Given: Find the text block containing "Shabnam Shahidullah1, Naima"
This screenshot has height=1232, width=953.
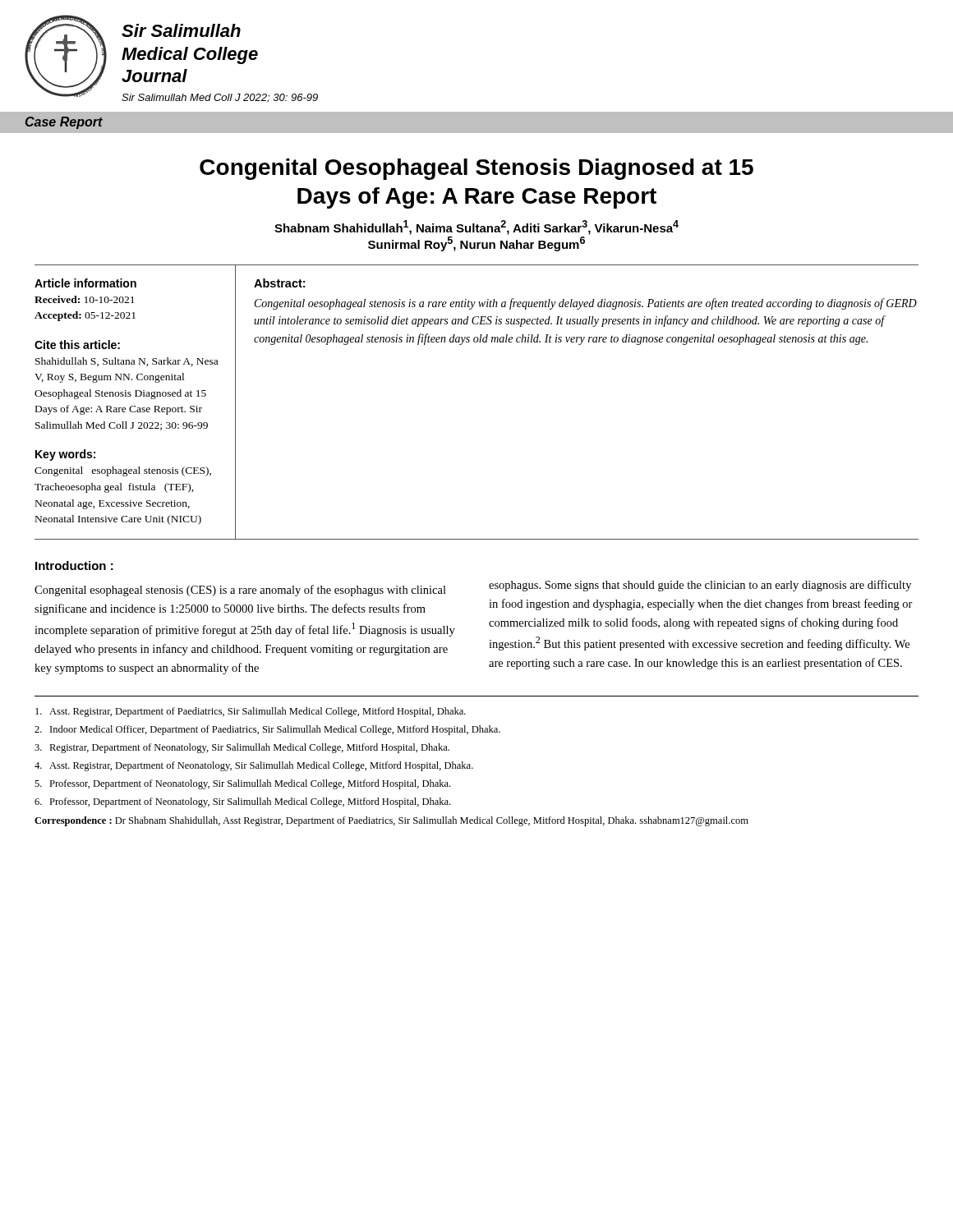Looking at the screenshot, I should tap(476, 235).
